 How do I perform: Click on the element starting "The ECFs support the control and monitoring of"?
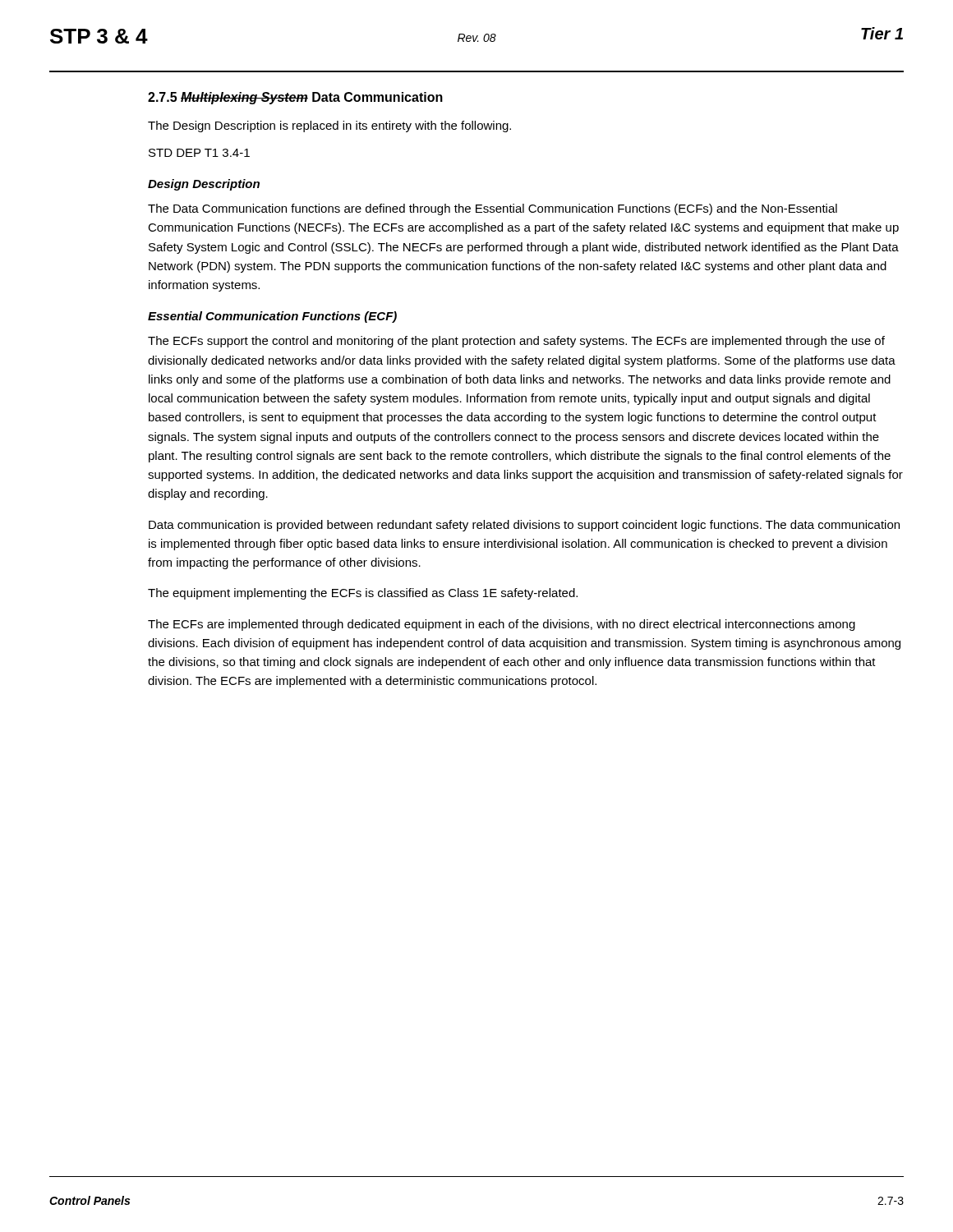[525, 417]
